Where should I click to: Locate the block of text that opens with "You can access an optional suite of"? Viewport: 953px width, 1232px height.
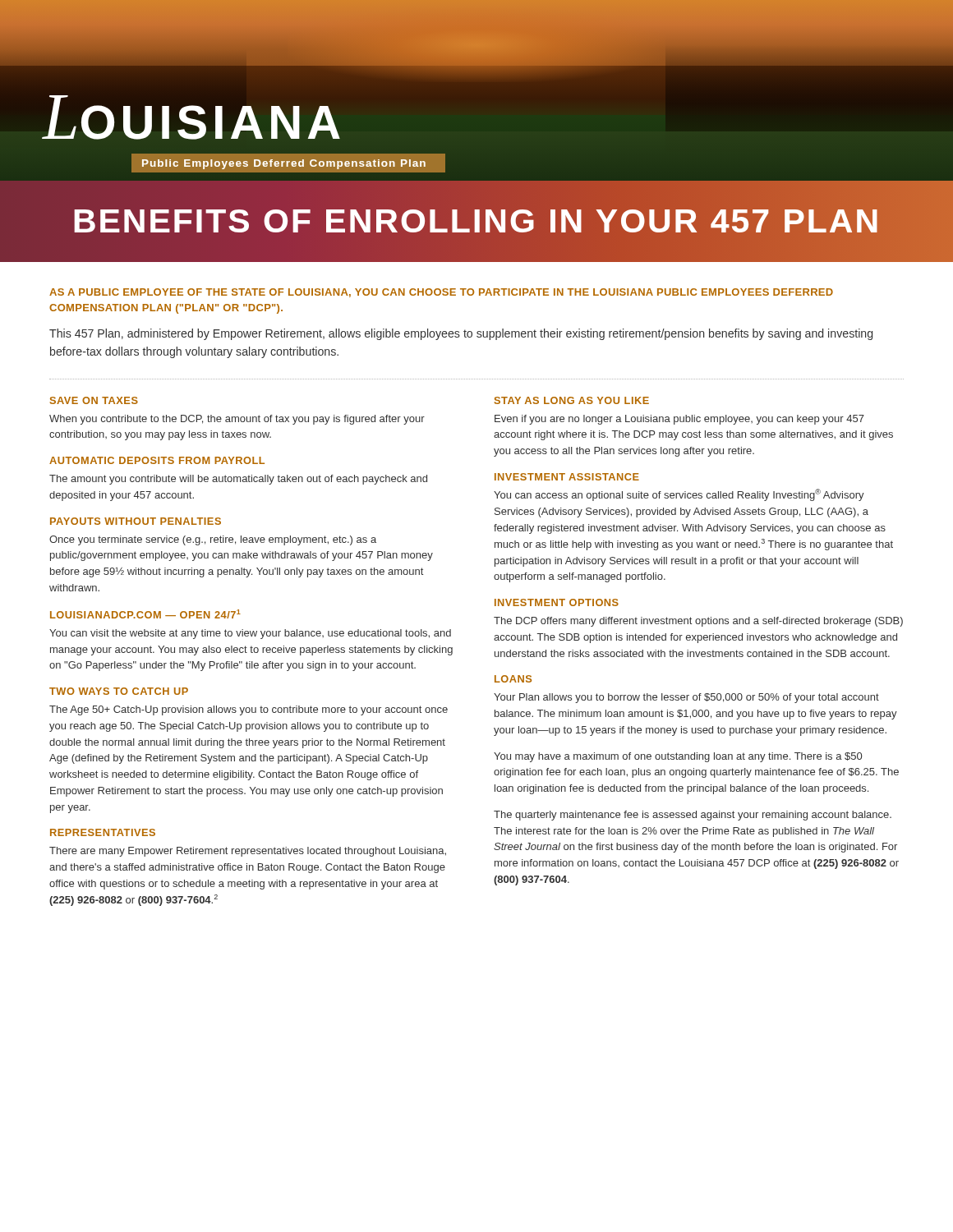tap(693, 535)
